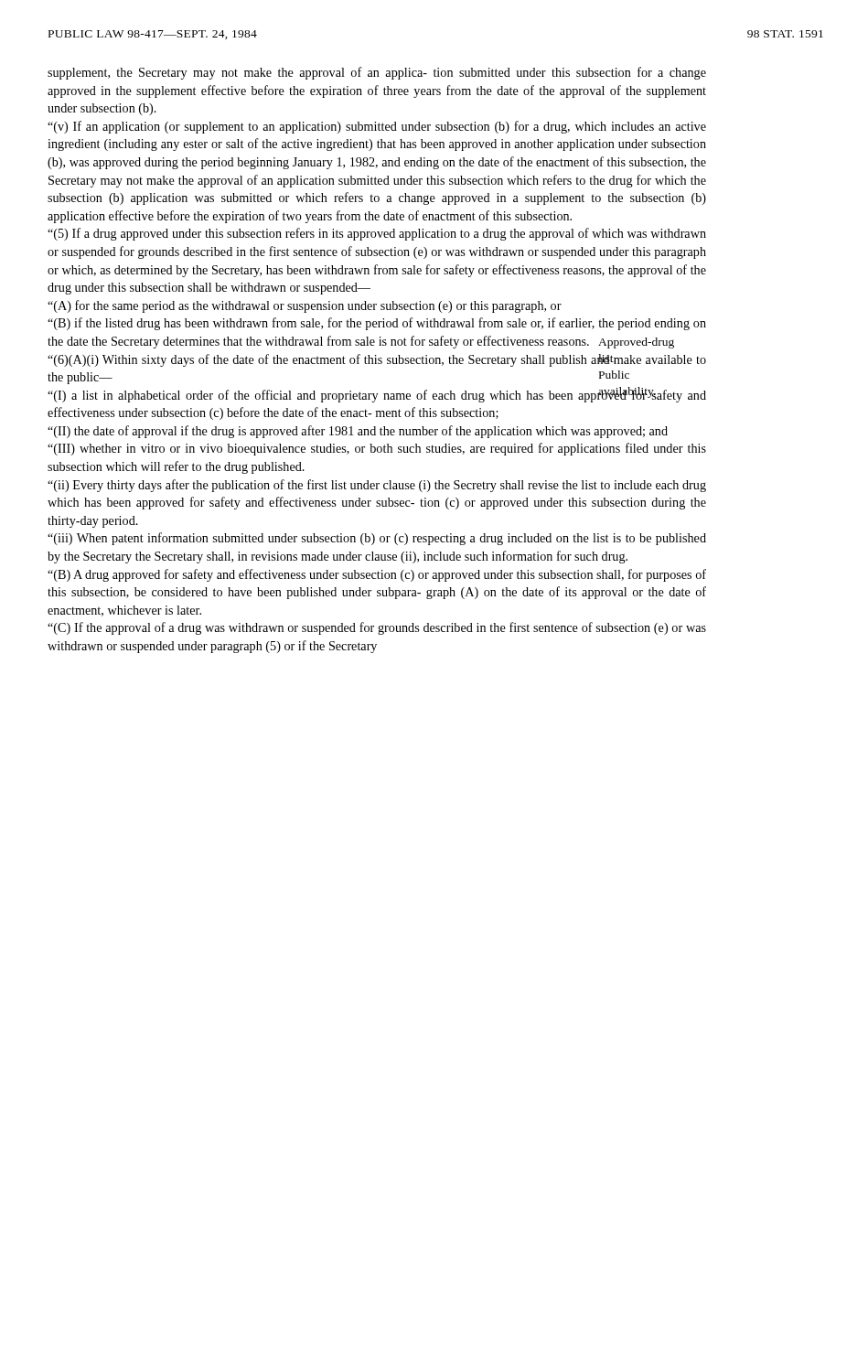The height and width of the screenshot is (1372, 868).
Task: Point to the element starting "supplement, the Secretary may not make"
Action: tap(377, 360)
